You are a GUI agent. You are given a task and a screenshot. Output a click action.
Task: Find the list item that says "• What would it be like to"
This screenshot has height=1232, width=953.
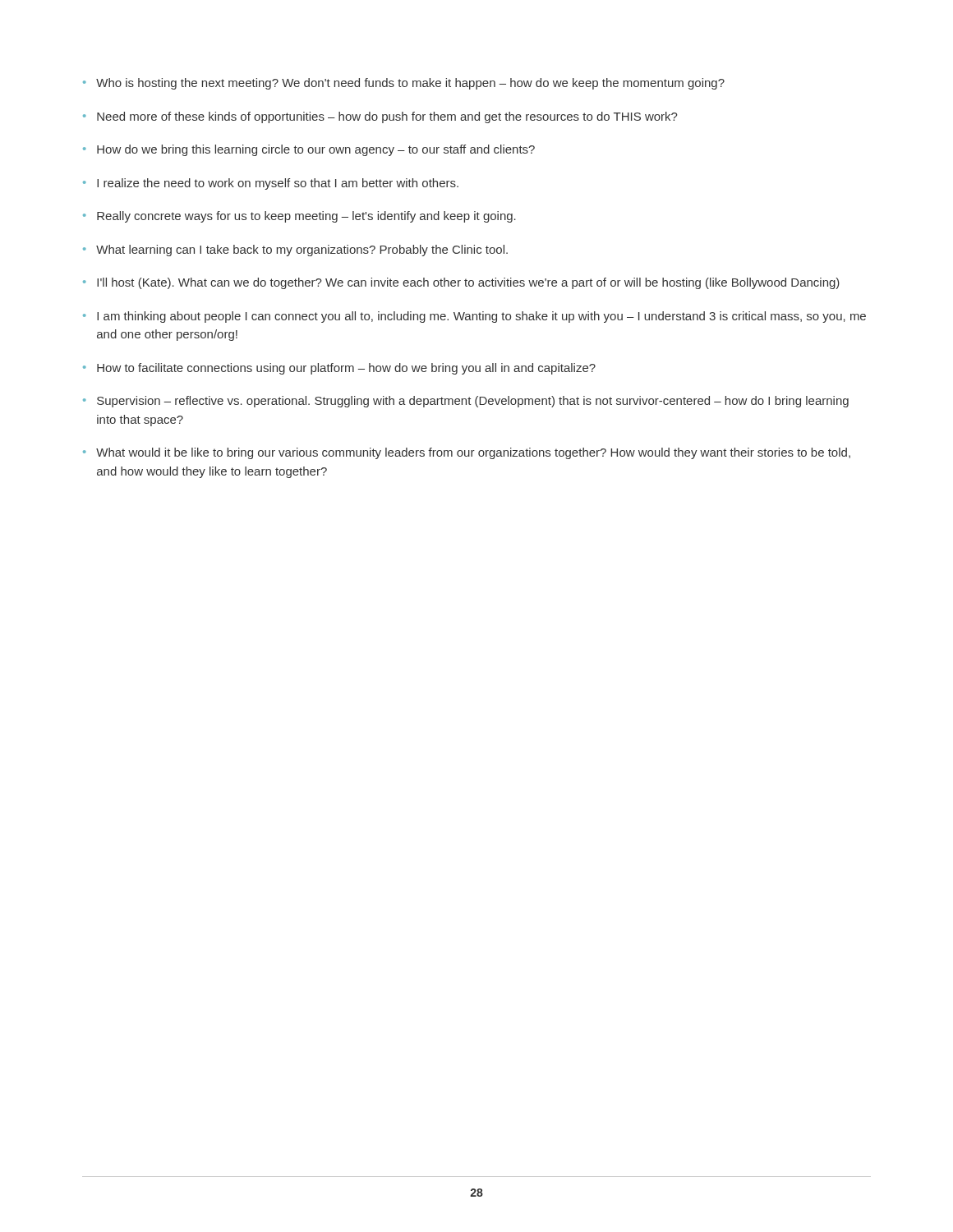(x=476, y=462)
